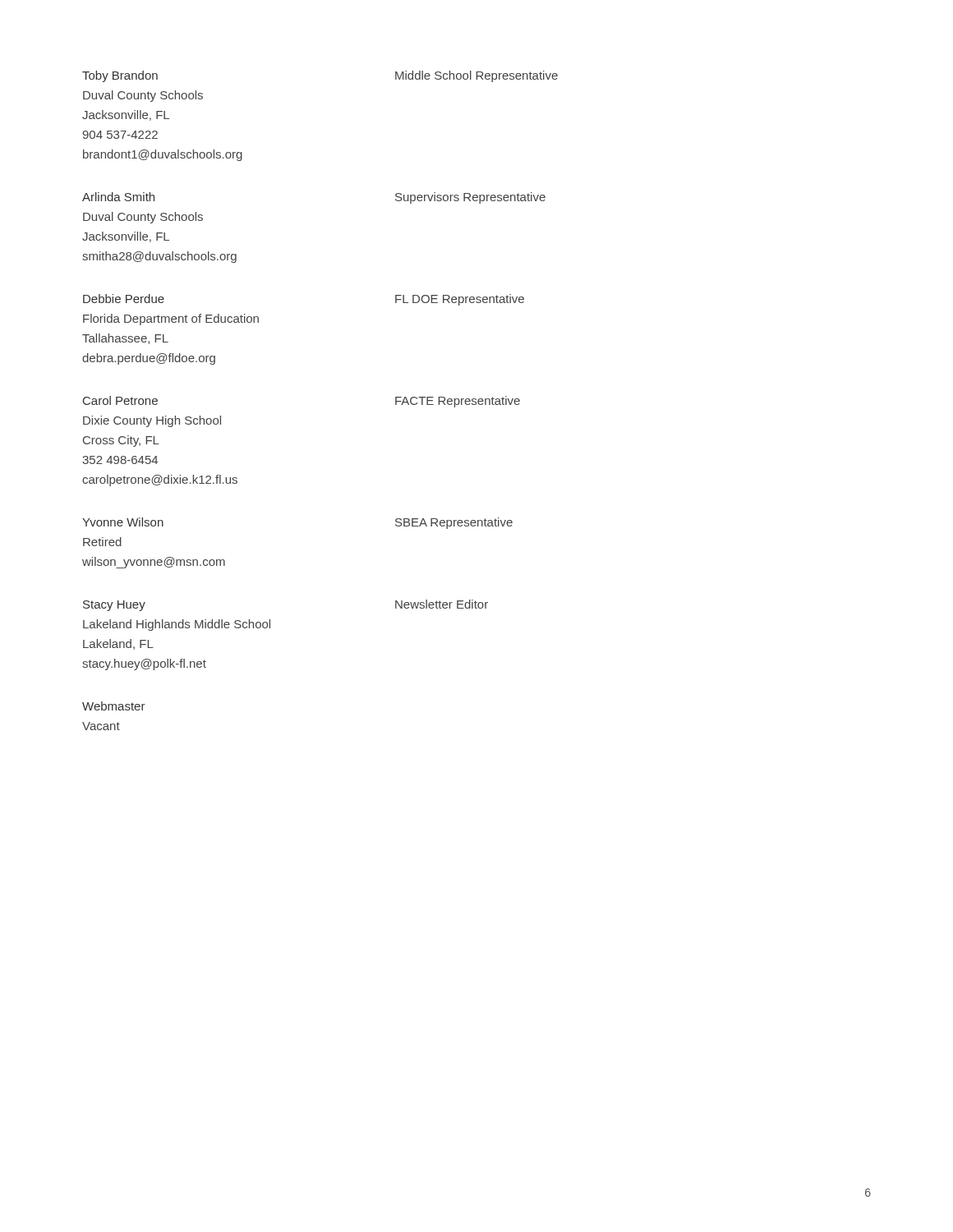
Task: Locate the block starting "Stacy Huey Lakeland"
Action: pos(177,634)
